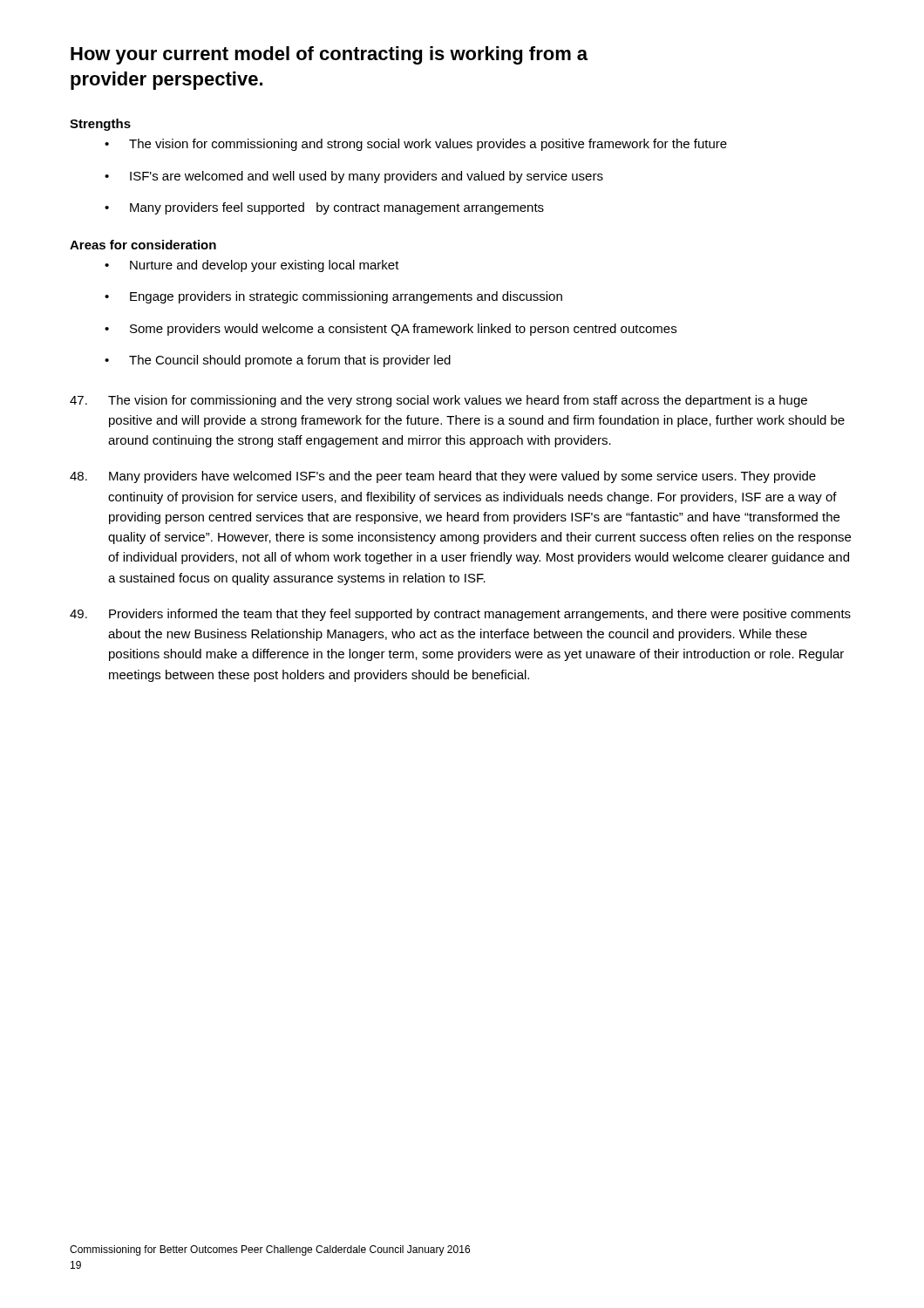Screen dimensions: 1308x924
Task: Point to the block starting "• Nurture and develop"
Action: pos(252,266)
